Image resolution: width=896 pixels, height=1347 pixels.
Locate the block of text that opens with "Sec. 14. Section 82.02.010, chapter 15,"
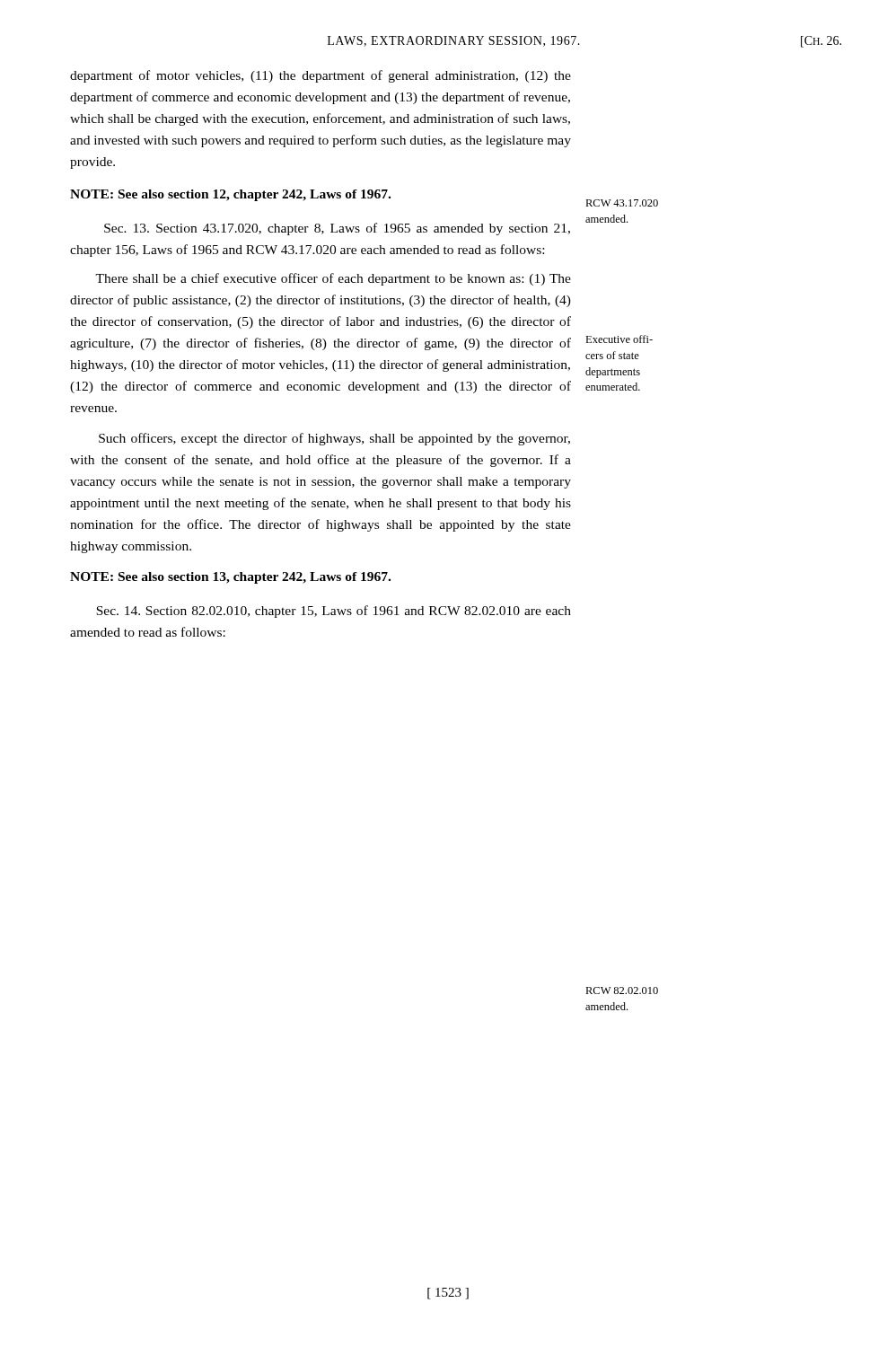pyautogui.click(x=321, y=621)
